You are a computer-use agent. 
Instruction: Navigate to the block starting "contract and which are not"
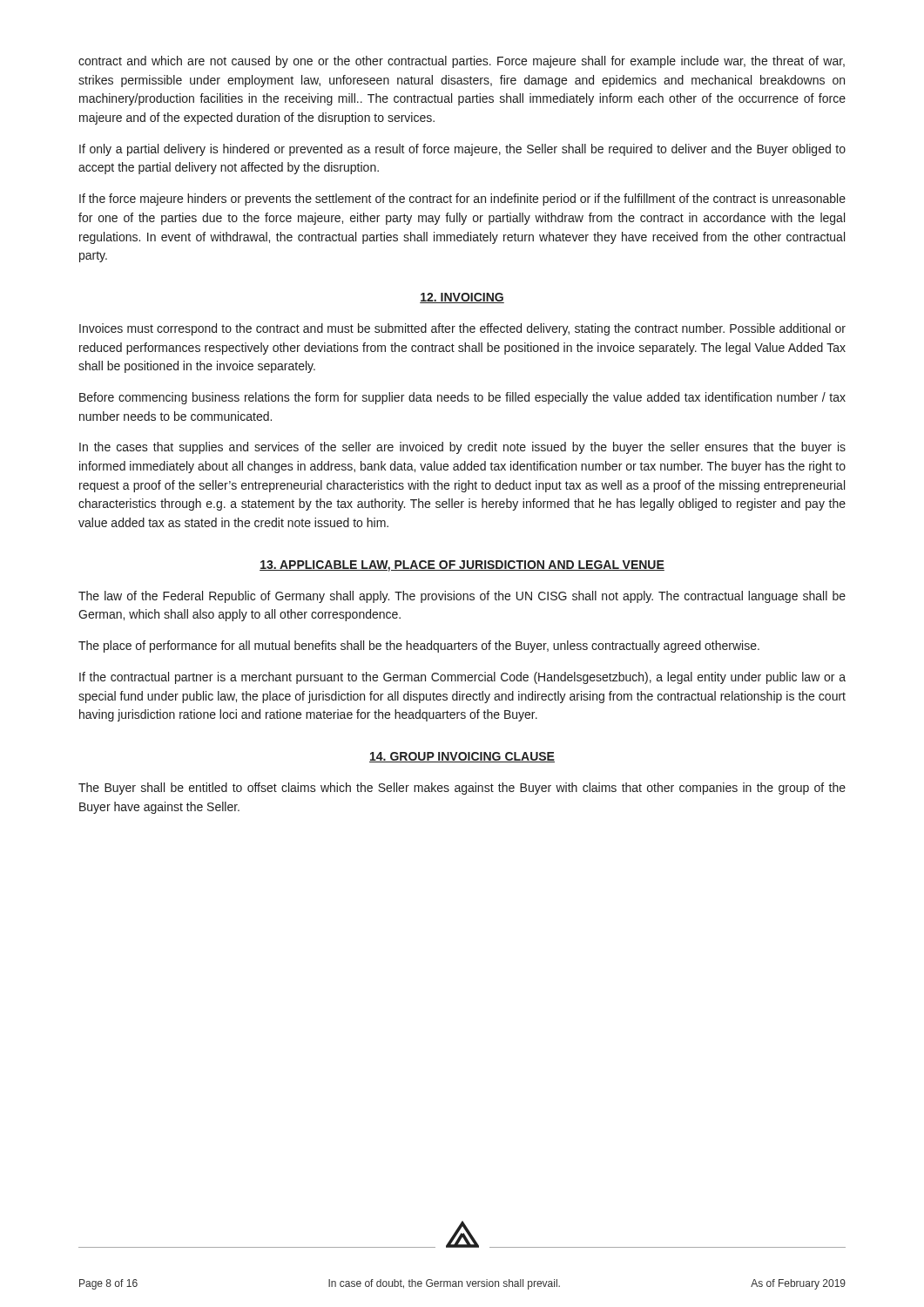[462, 90]
